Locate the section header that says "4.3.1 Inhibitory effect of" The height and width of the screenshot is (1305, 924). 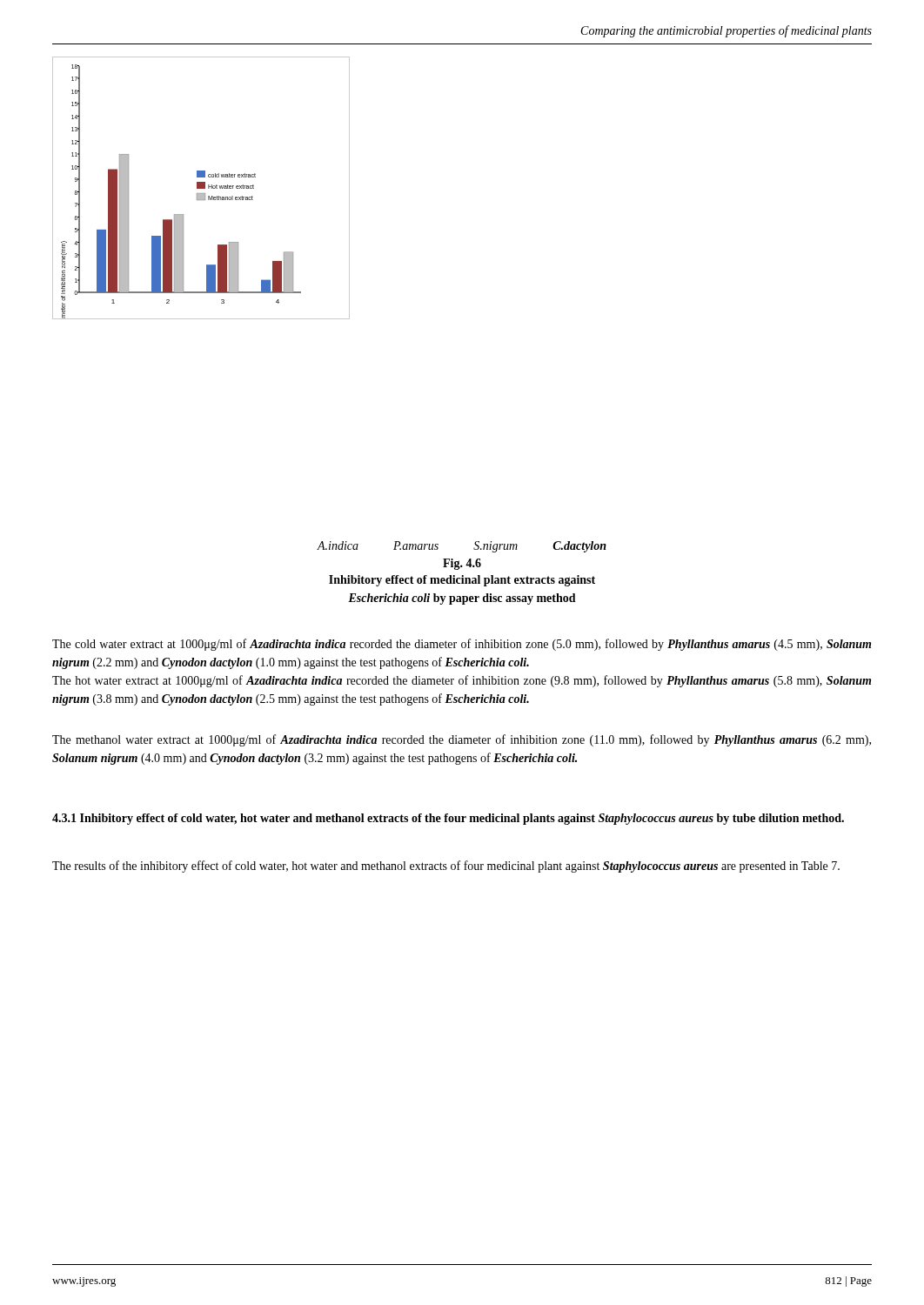(448, 818)
